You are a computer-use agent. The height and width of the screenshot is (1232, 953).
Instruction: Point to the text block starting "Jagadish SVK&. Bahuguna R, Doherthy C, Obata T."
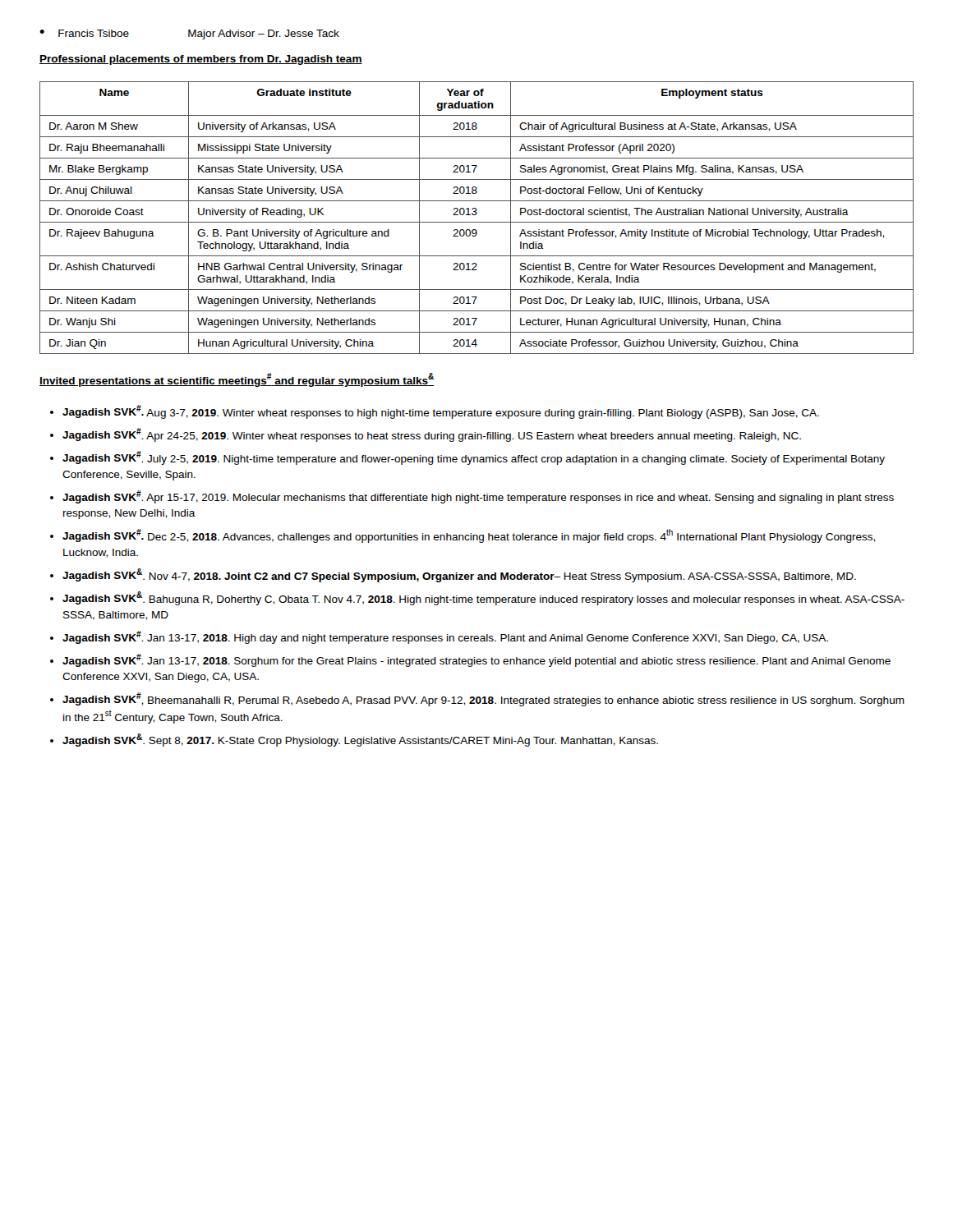click(484, 605)
